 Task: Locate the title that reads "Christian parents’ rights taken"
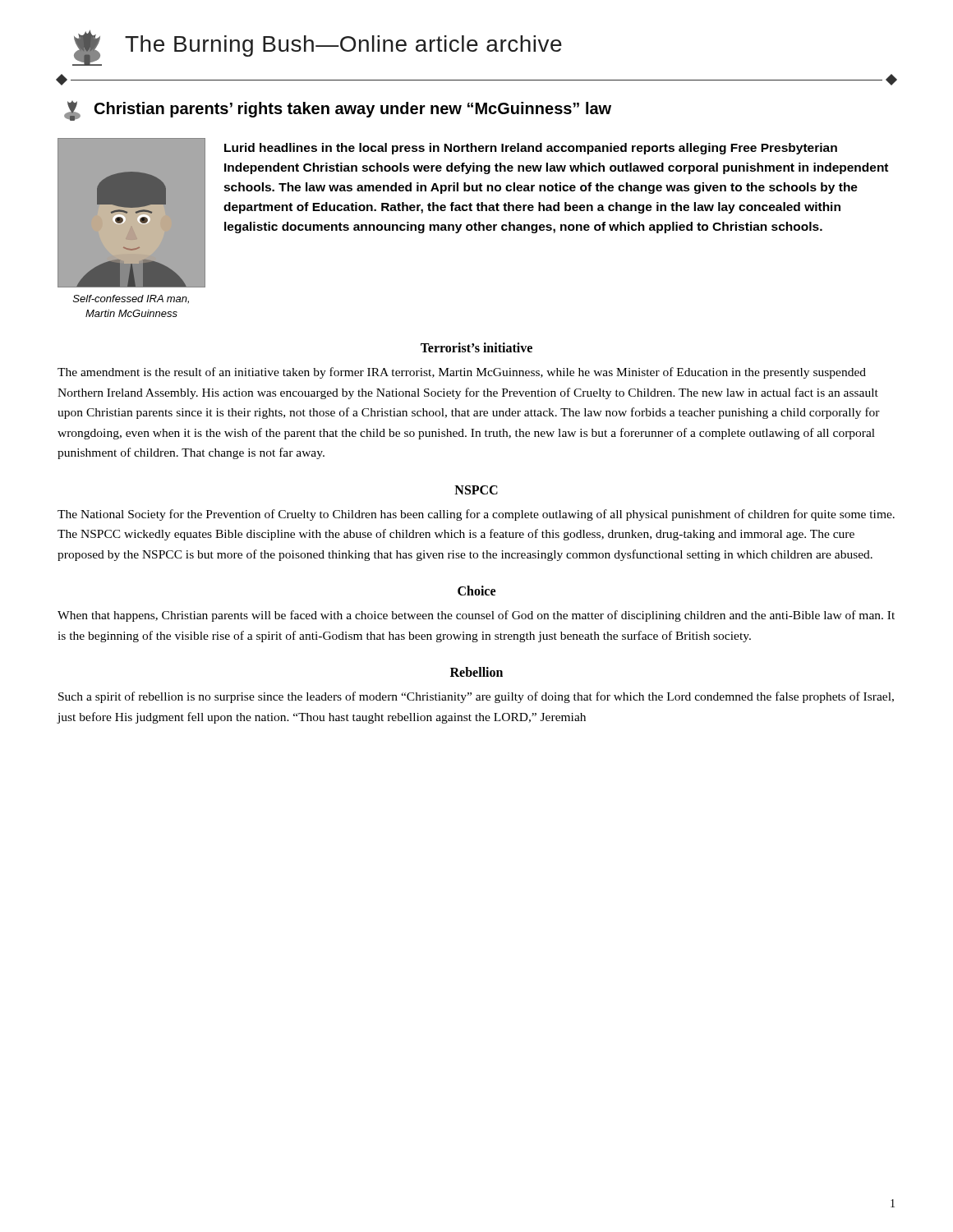coord(476,108)
